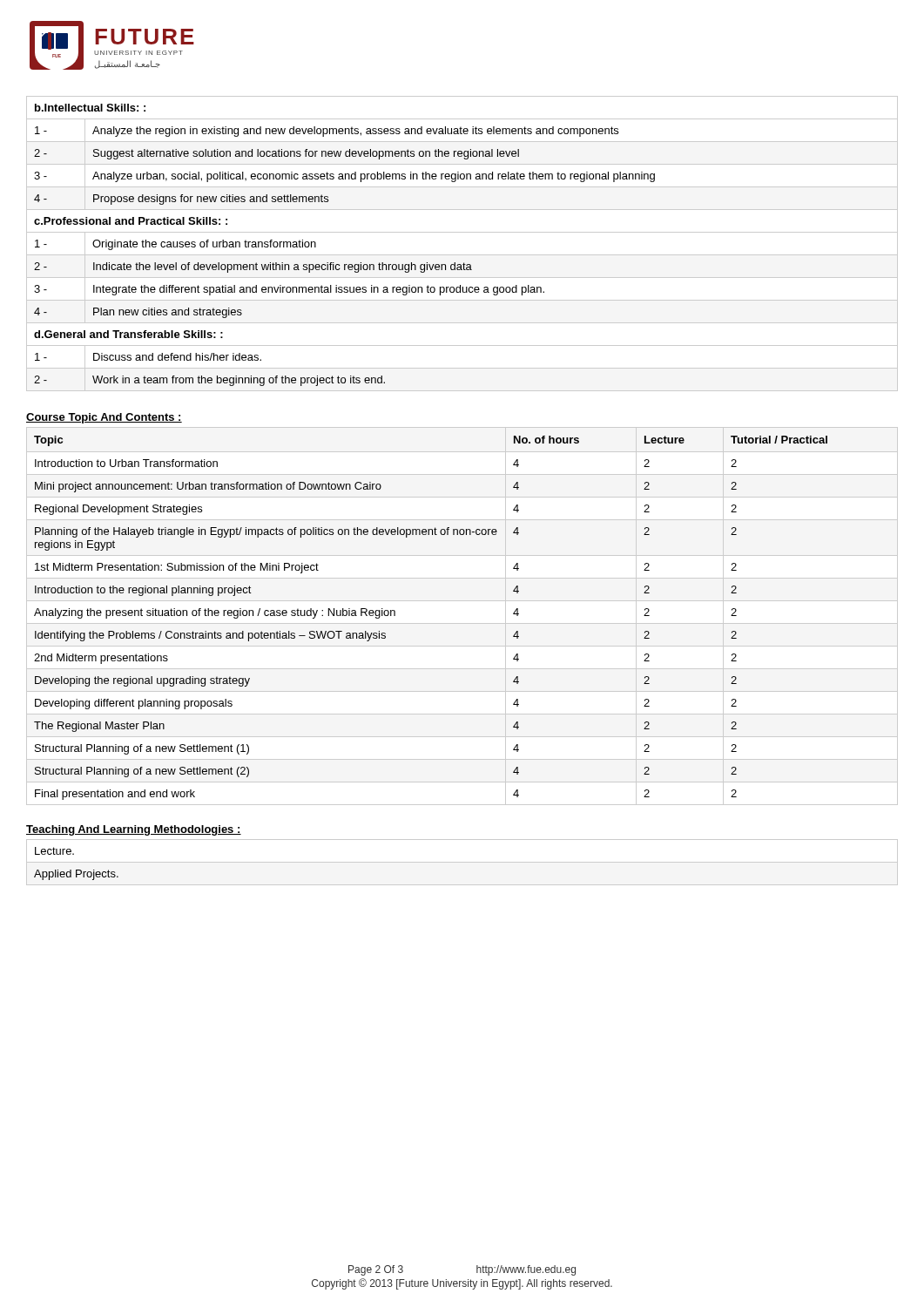Select the text that reads "Applied Projects."
The height and width of the screenshot is (1307, 924).
tap(76, 873)
